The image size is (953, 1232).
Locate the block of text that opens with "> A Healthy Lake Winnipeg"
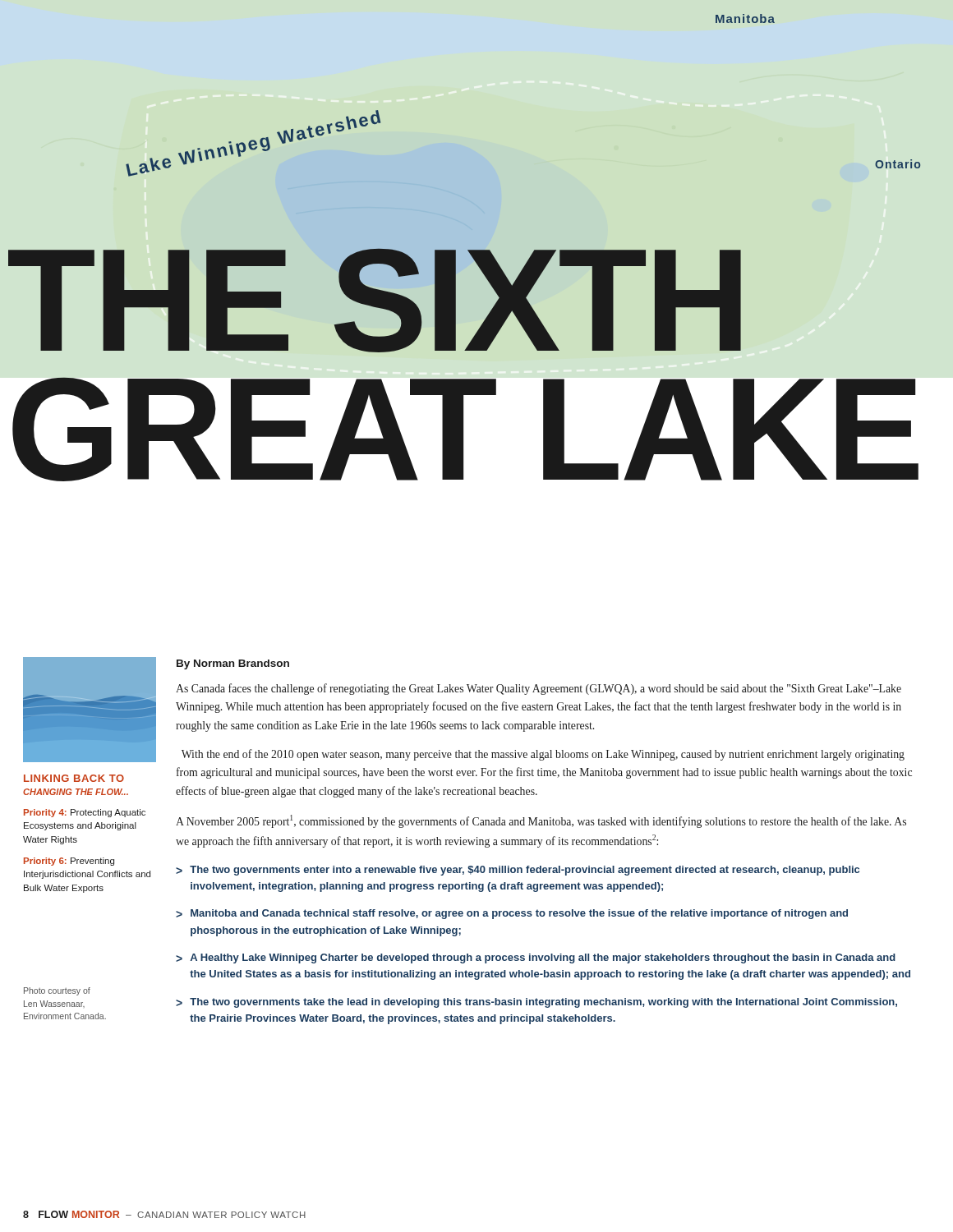click(545, 966)
